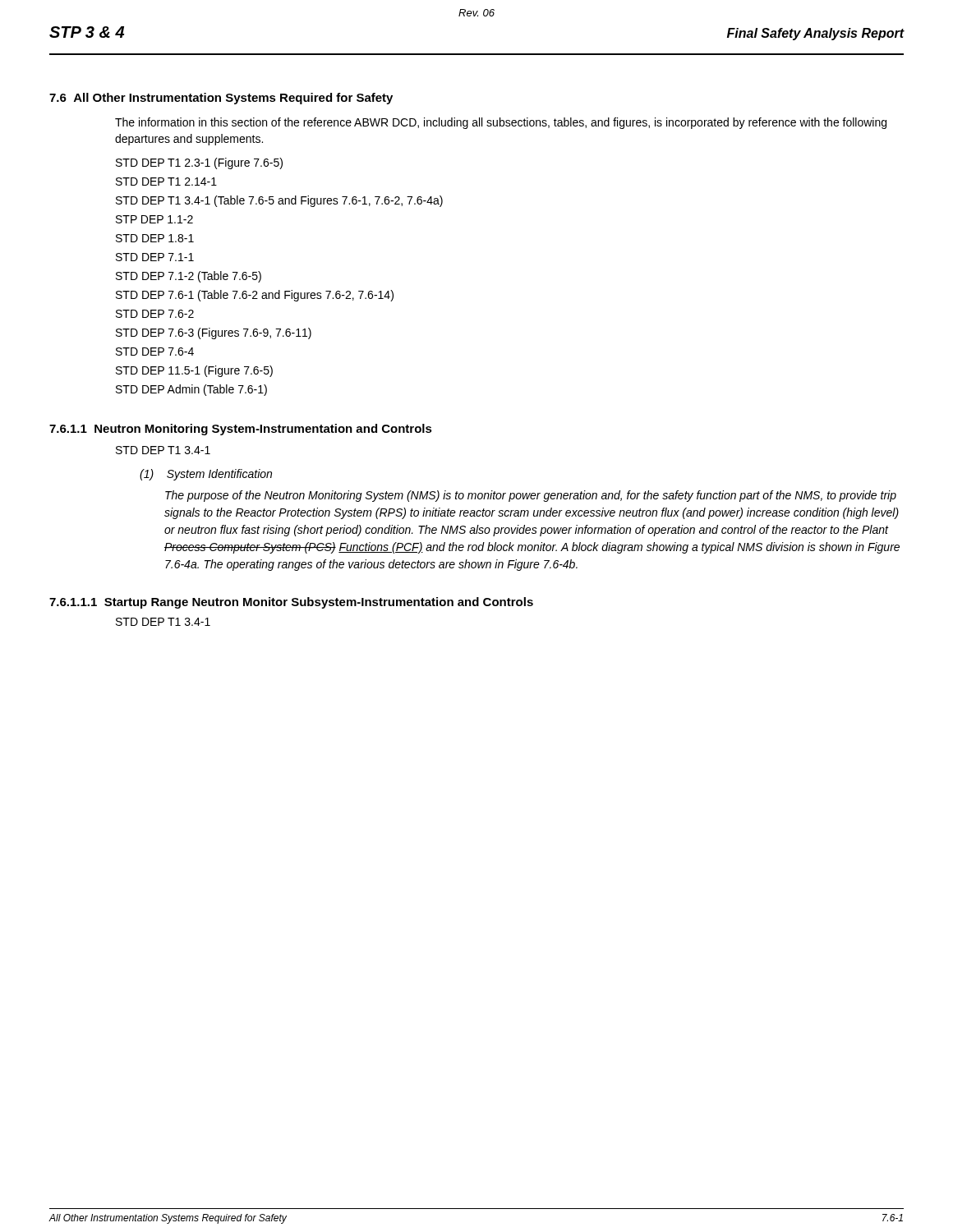Locate the text "STD DEP 7.6-2"

click(155, 313)
